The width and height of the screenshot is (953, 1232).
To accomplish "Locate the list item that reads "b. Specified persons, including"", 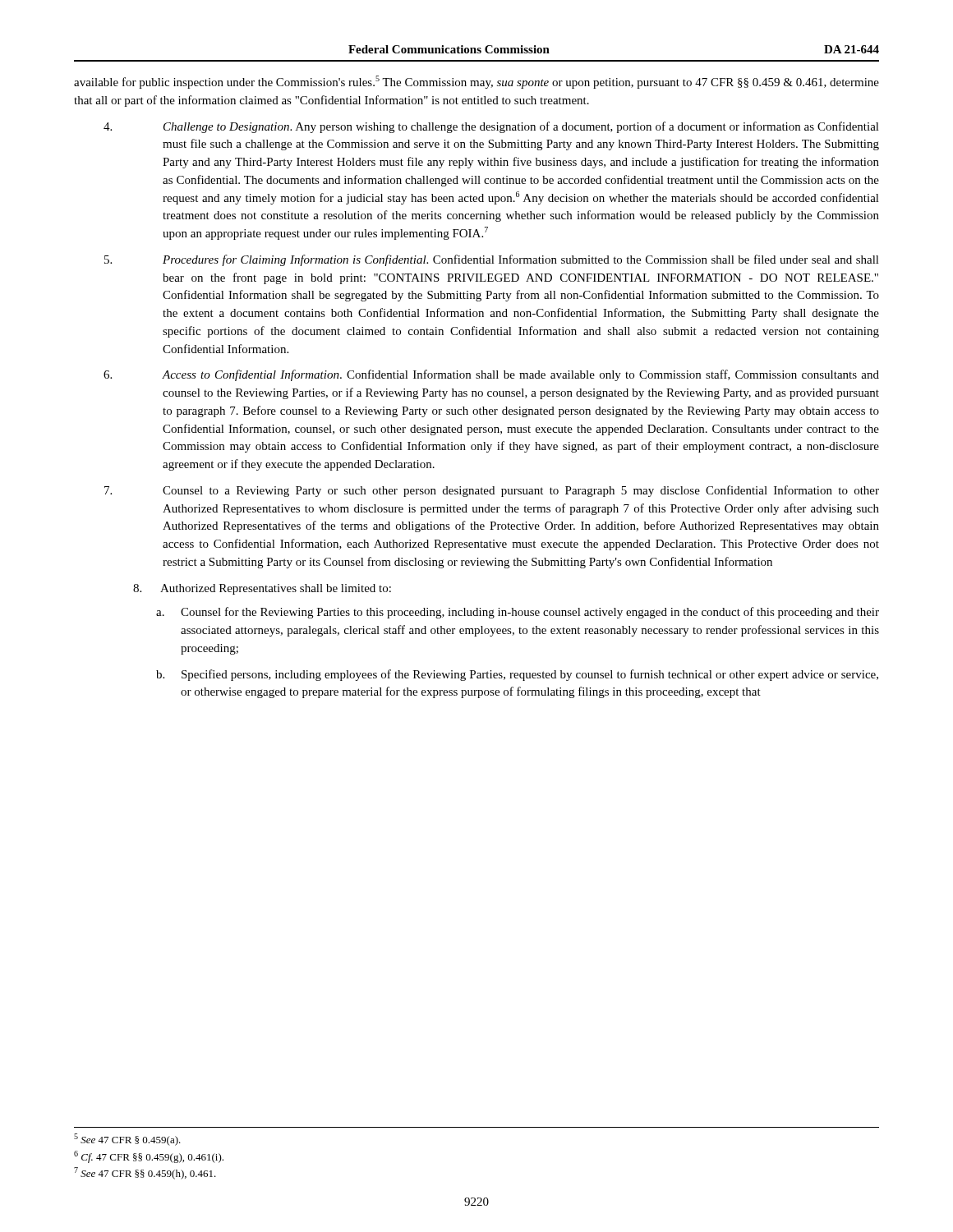I will 518,684.
